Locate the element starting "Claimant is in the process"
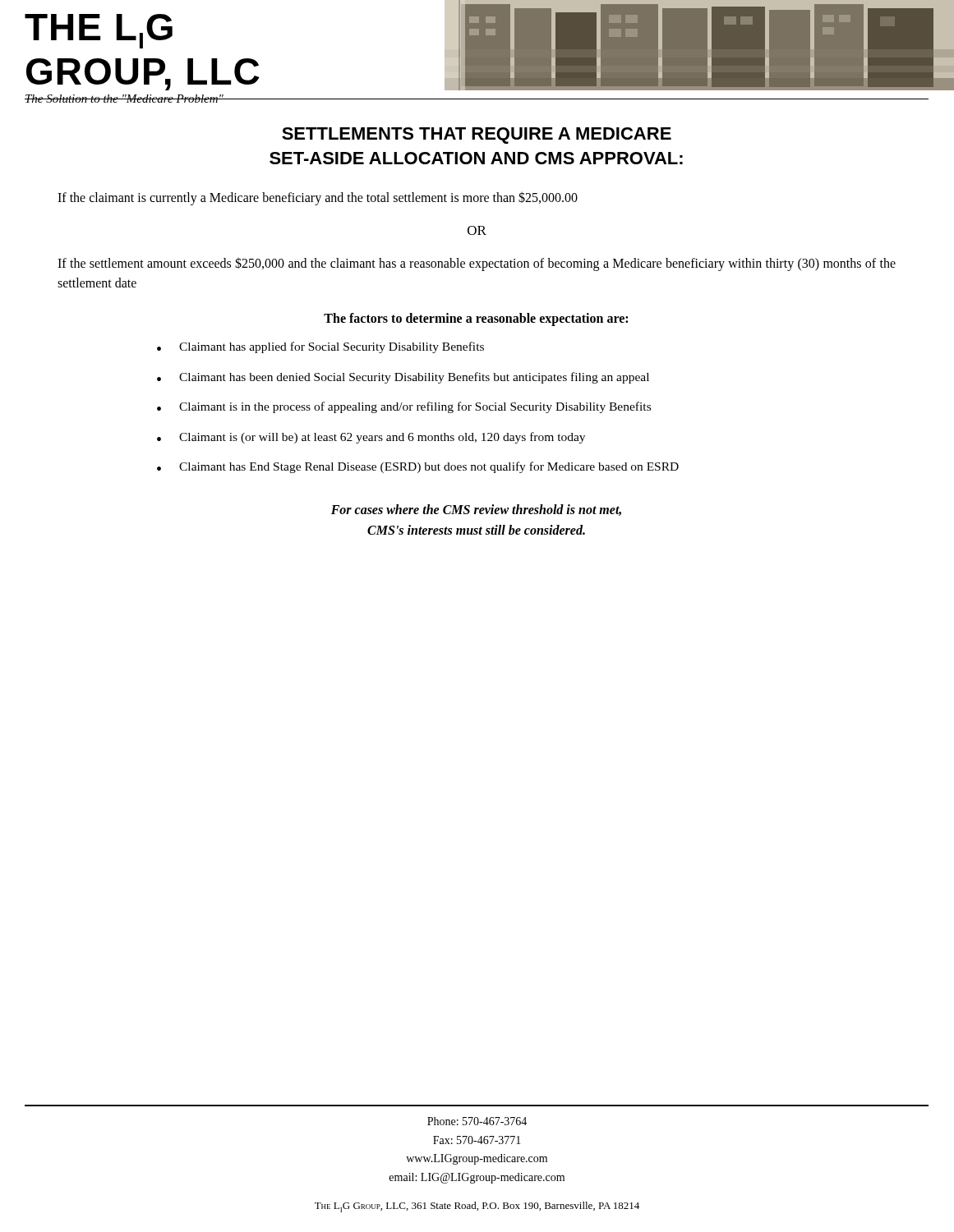The height and width of the screenshot is (1232, 954). pyautogui.click(x=415, y=406)
